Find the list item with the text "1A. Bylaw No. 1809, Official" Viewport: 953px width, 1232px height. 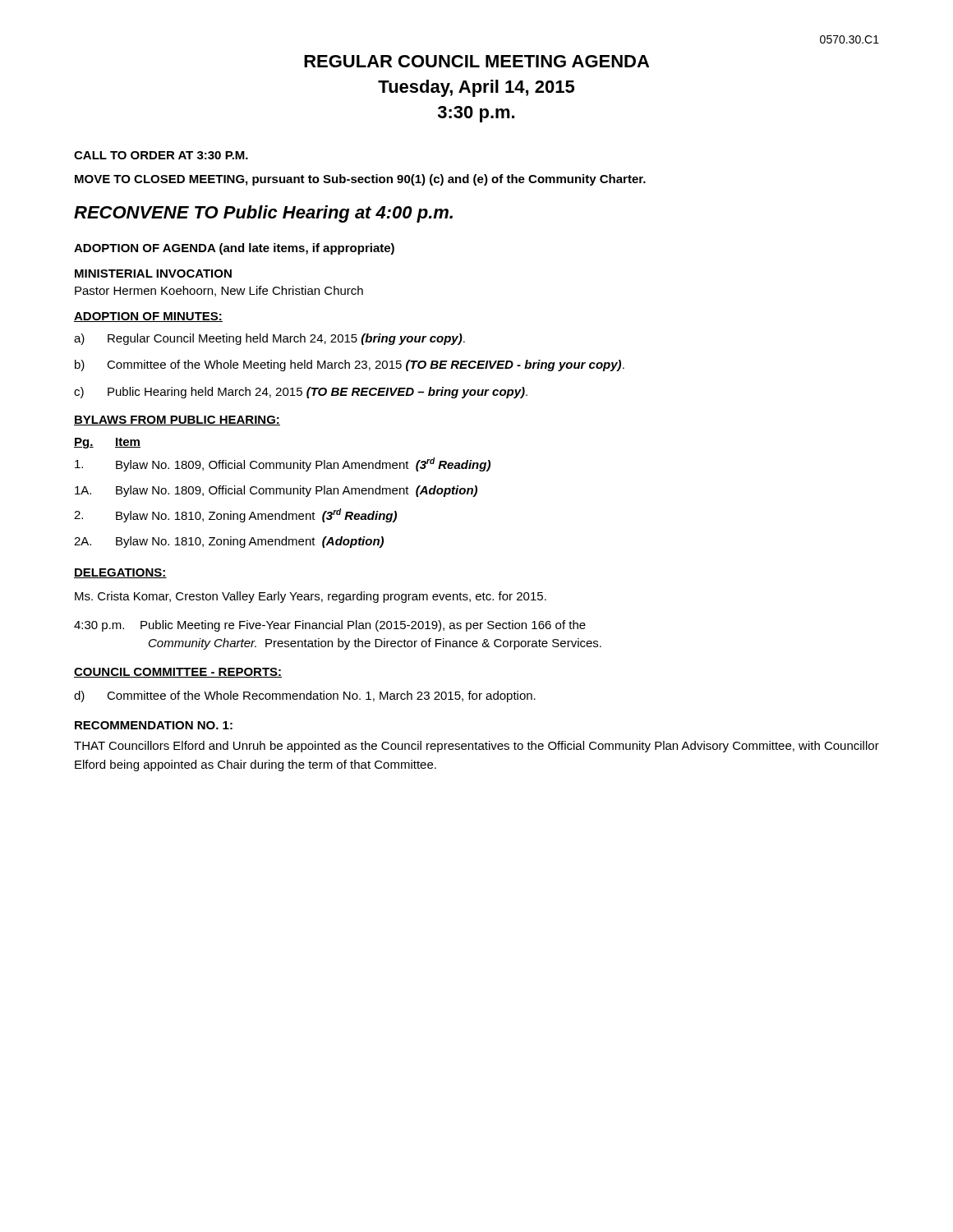pyautogui.click(x=276, y=490)
